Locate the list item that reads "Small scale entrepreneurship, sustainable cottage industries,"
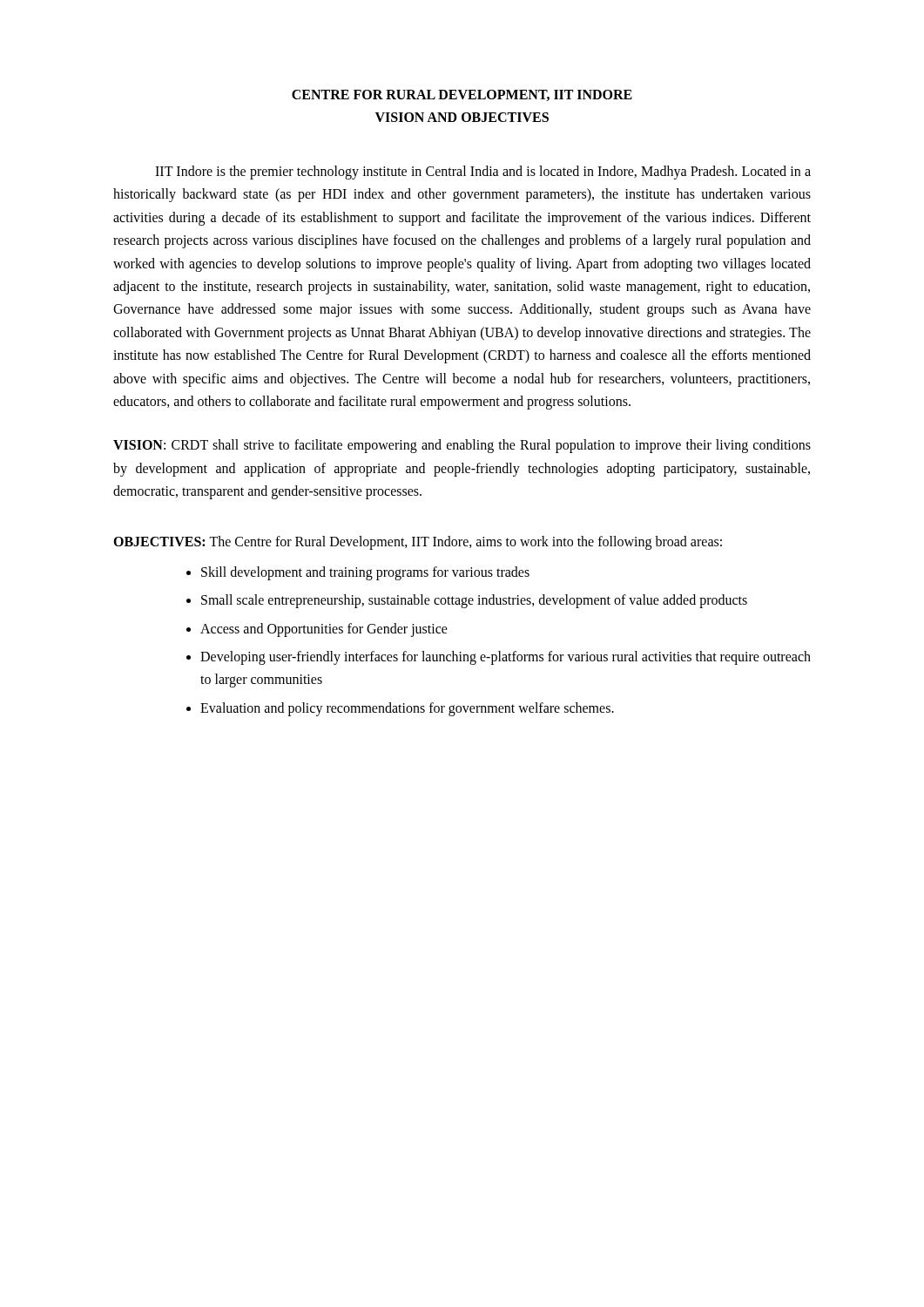The height and width of the screenshot is (1307, 924). pos(474,600)
